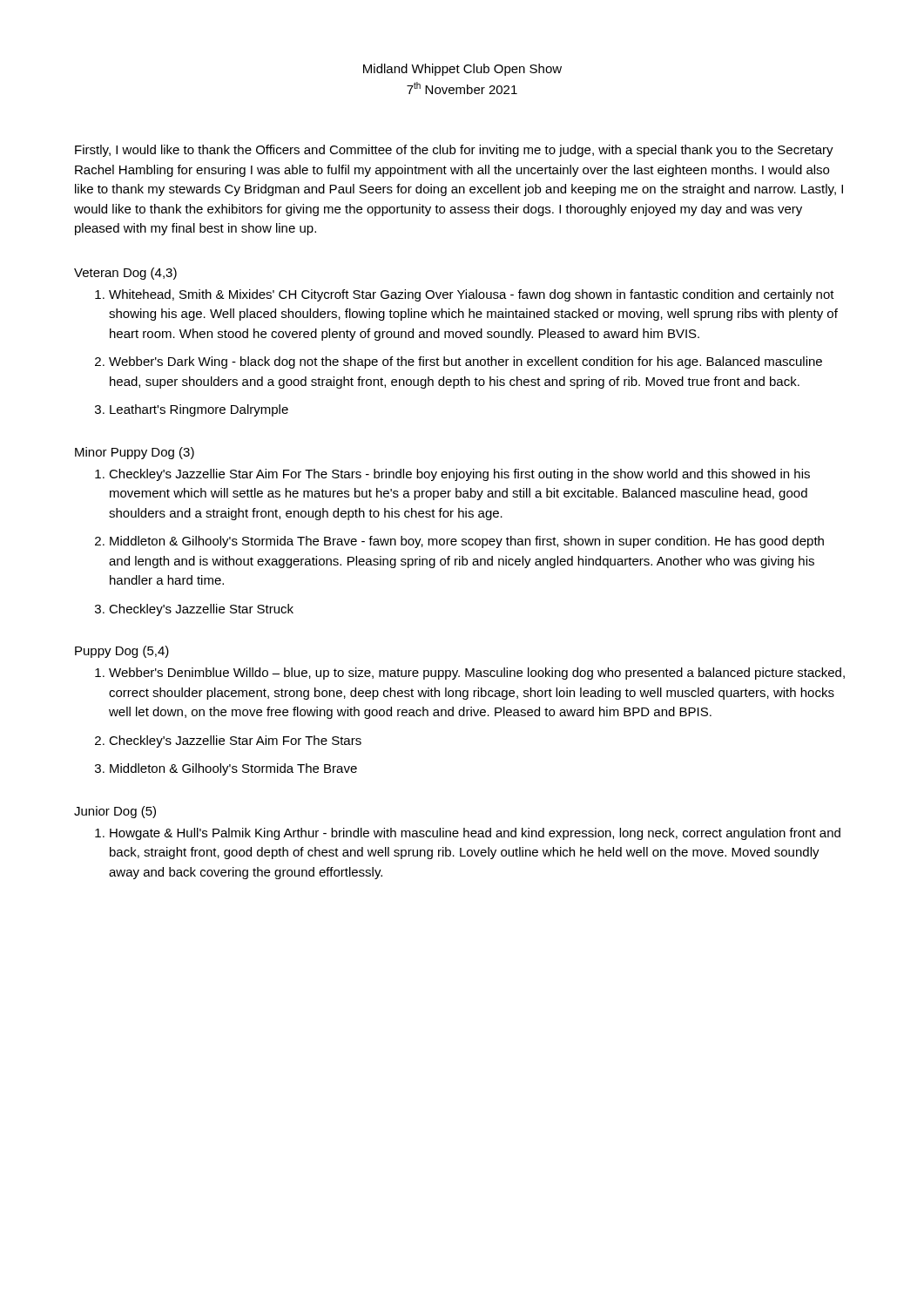Navigate to the block starting "Webber's Dark Wing - black dog not"
Viewport: 924px width, 1307px height.
tap(479, 372)
